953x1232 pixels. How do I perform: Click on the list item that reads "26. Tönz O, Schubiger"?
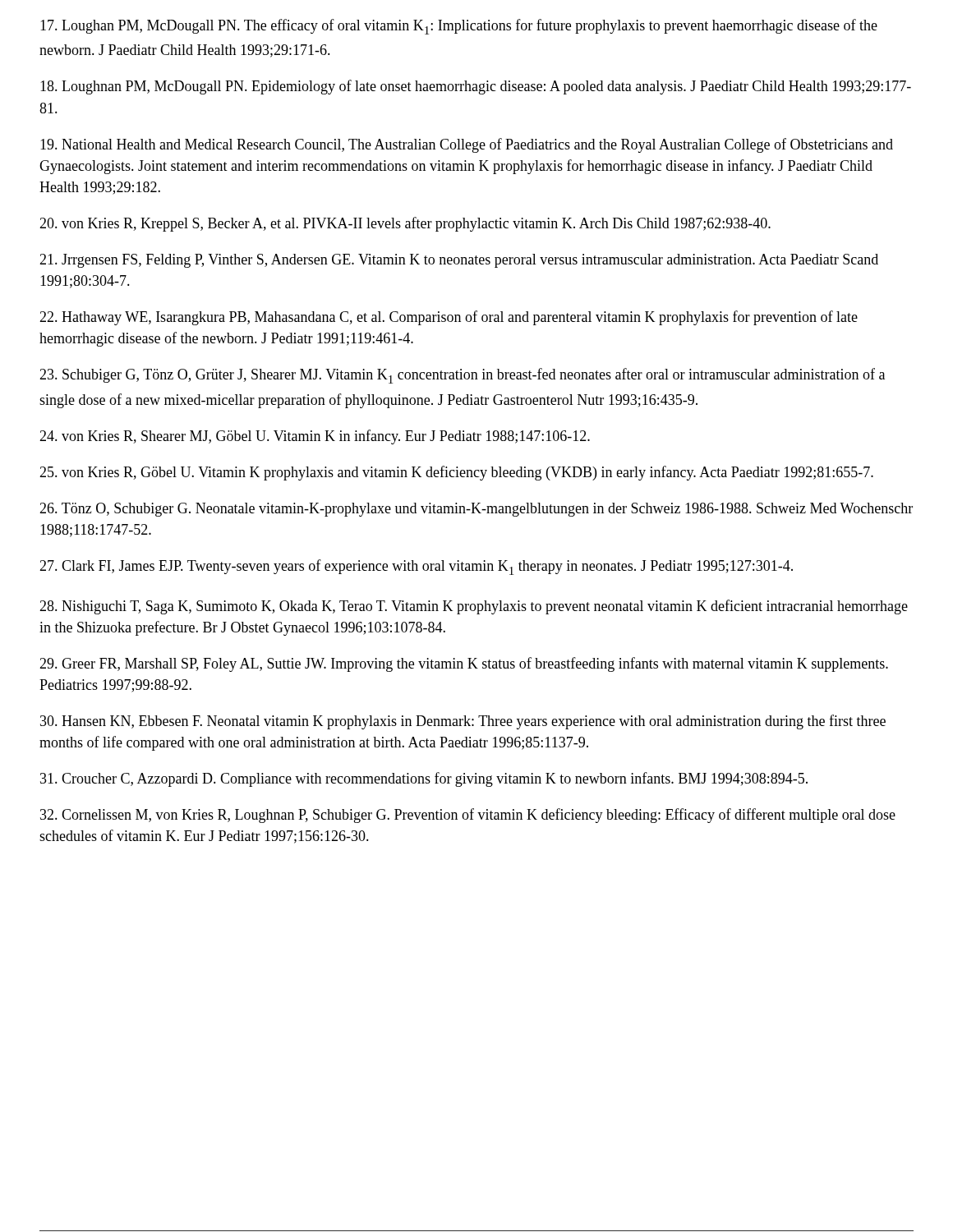coord(476,519)
